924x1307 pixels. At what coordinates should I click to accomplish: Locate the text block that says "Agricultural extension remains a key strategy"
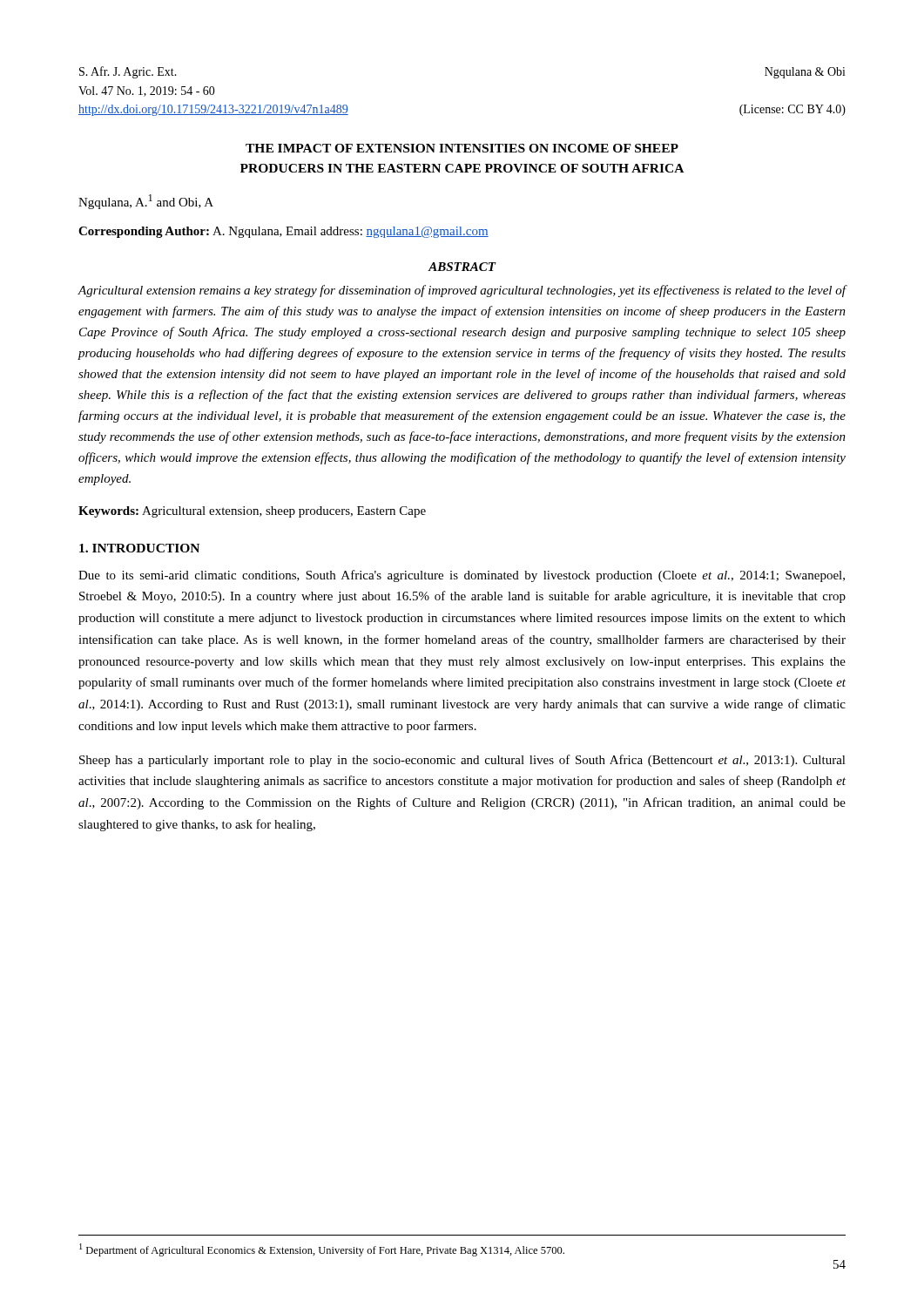click(462, 384)
